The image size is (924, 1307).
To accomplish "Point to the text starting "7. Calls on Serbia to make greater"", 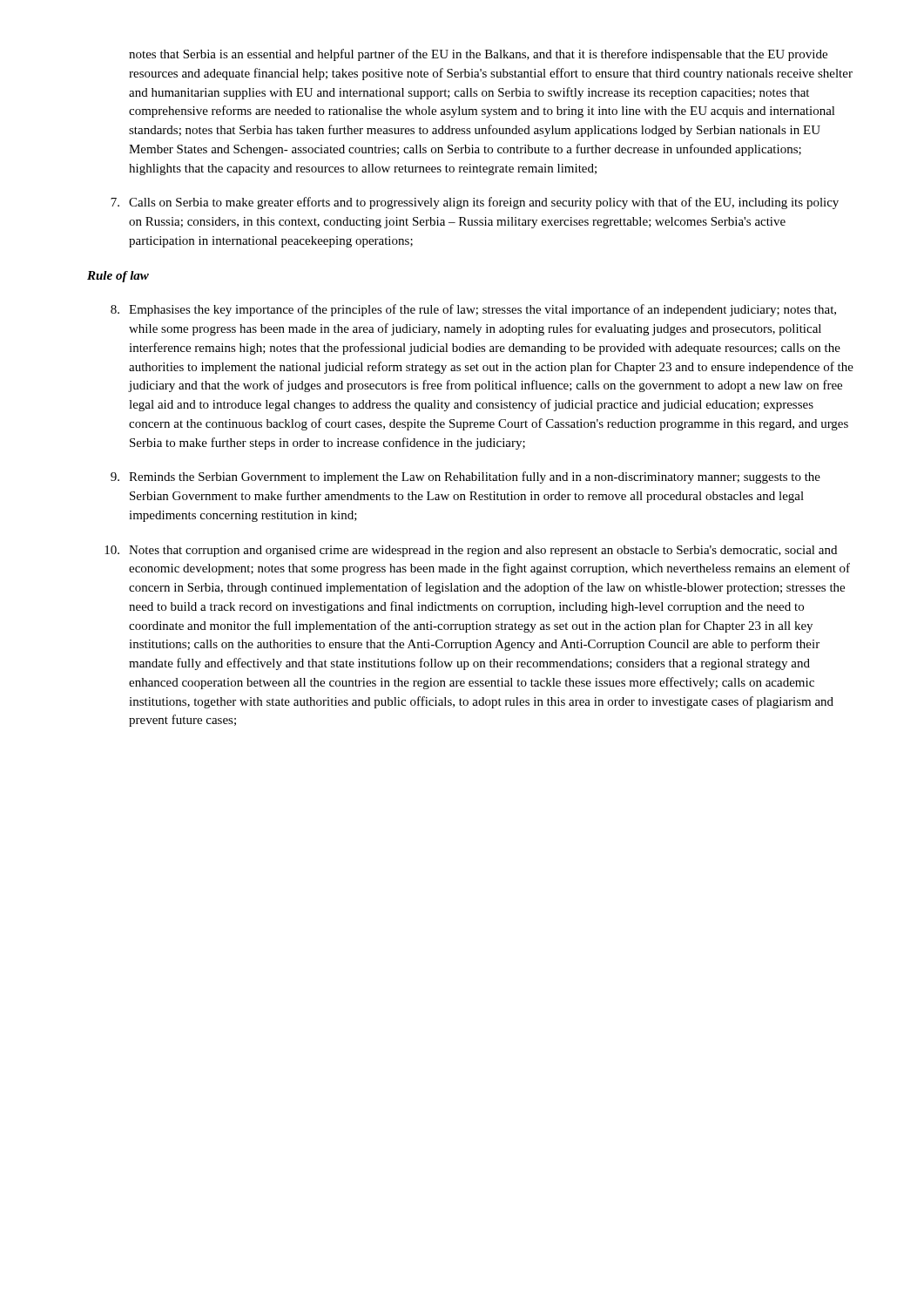I will click(x=471, y=222).
